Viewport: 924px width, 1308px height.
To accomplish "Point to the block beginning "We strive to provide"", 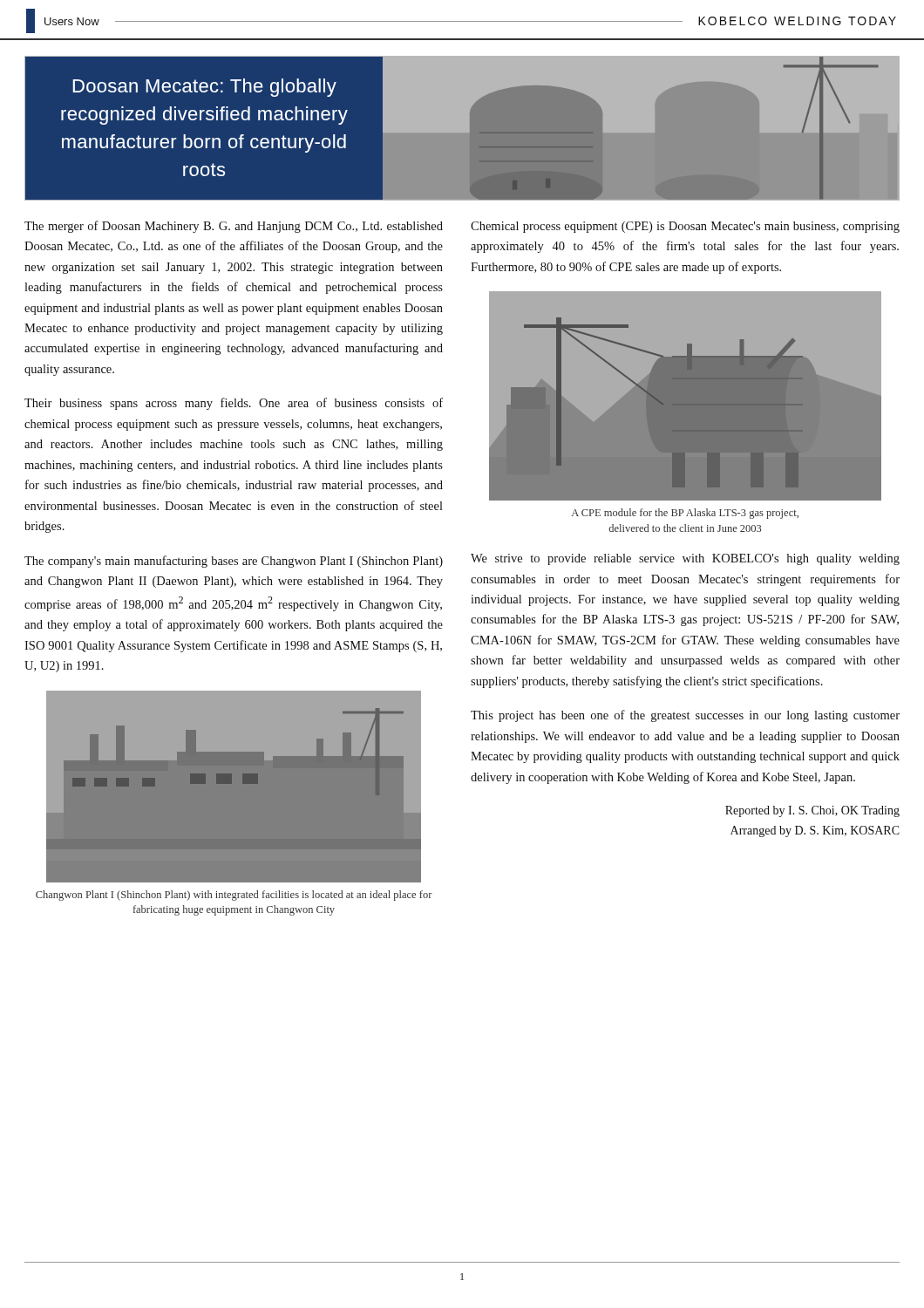I will (x=685, y=619).
